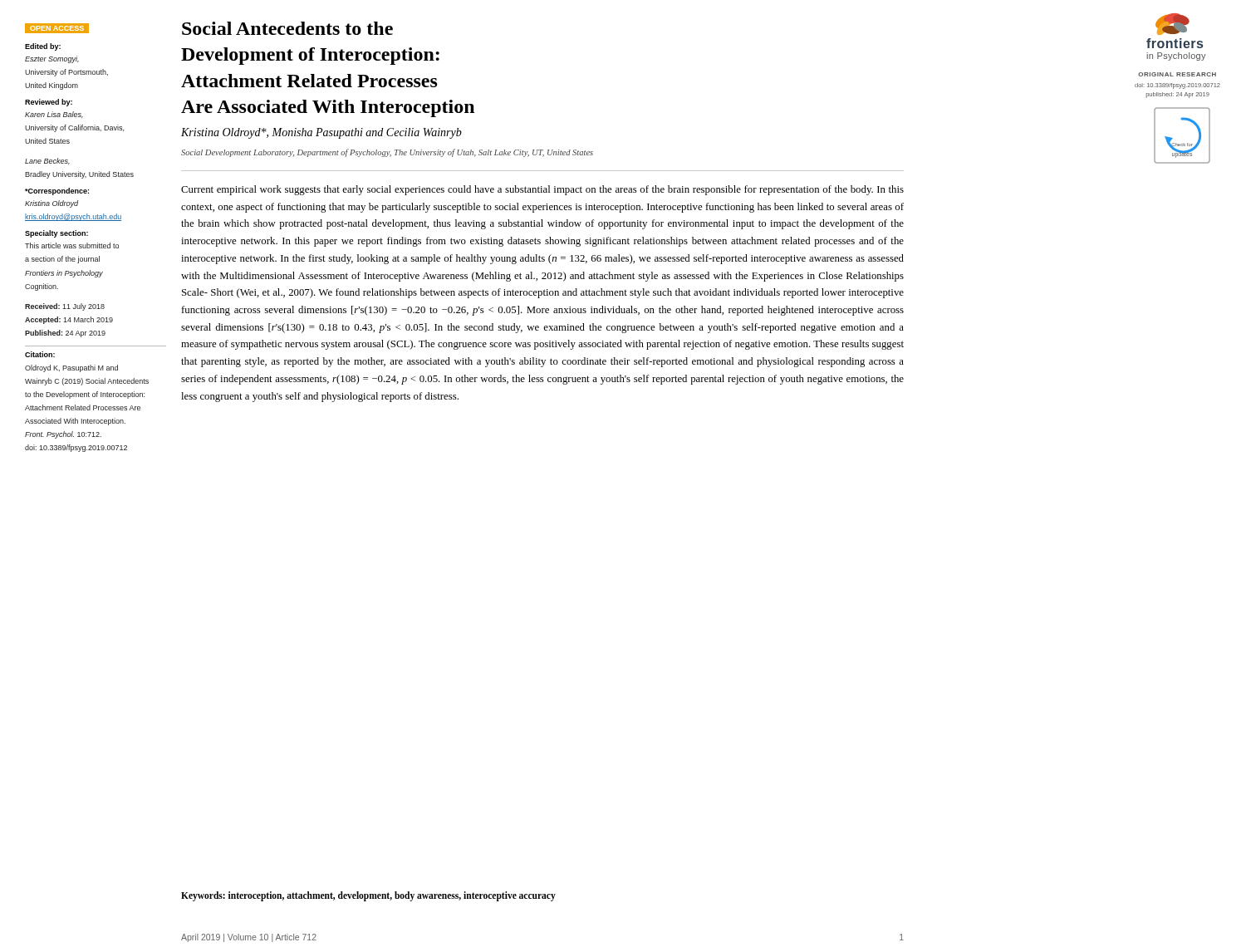Screen dimensions: 952x1246
Task: Point to the block beginning "Kristina Oldroyd*, Monisha Pasupathi and Cecilia"
Action: 321,132
